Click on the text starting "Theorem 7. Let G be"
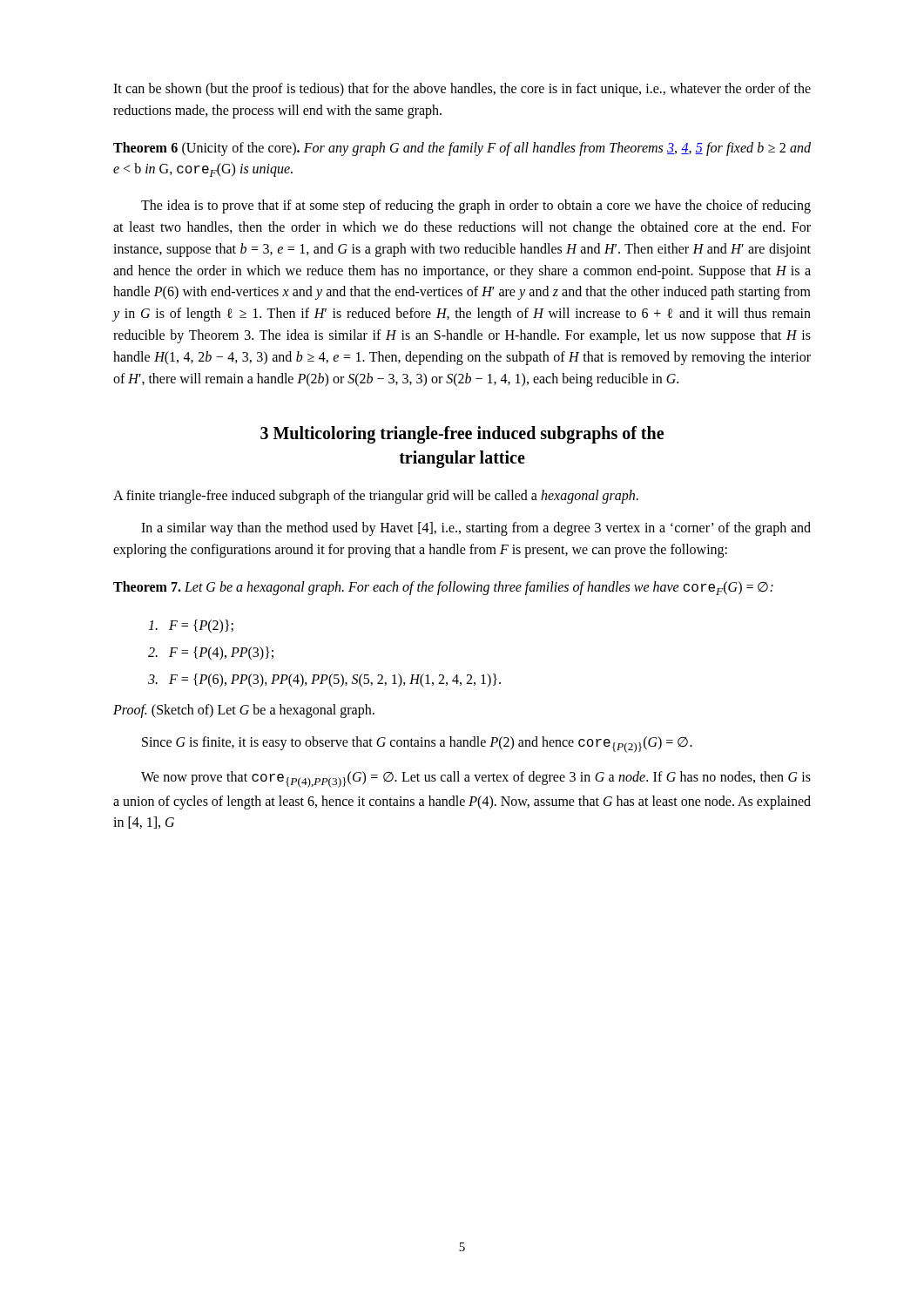Viewport: 924px width, 1307px height. tap(462, 589)
